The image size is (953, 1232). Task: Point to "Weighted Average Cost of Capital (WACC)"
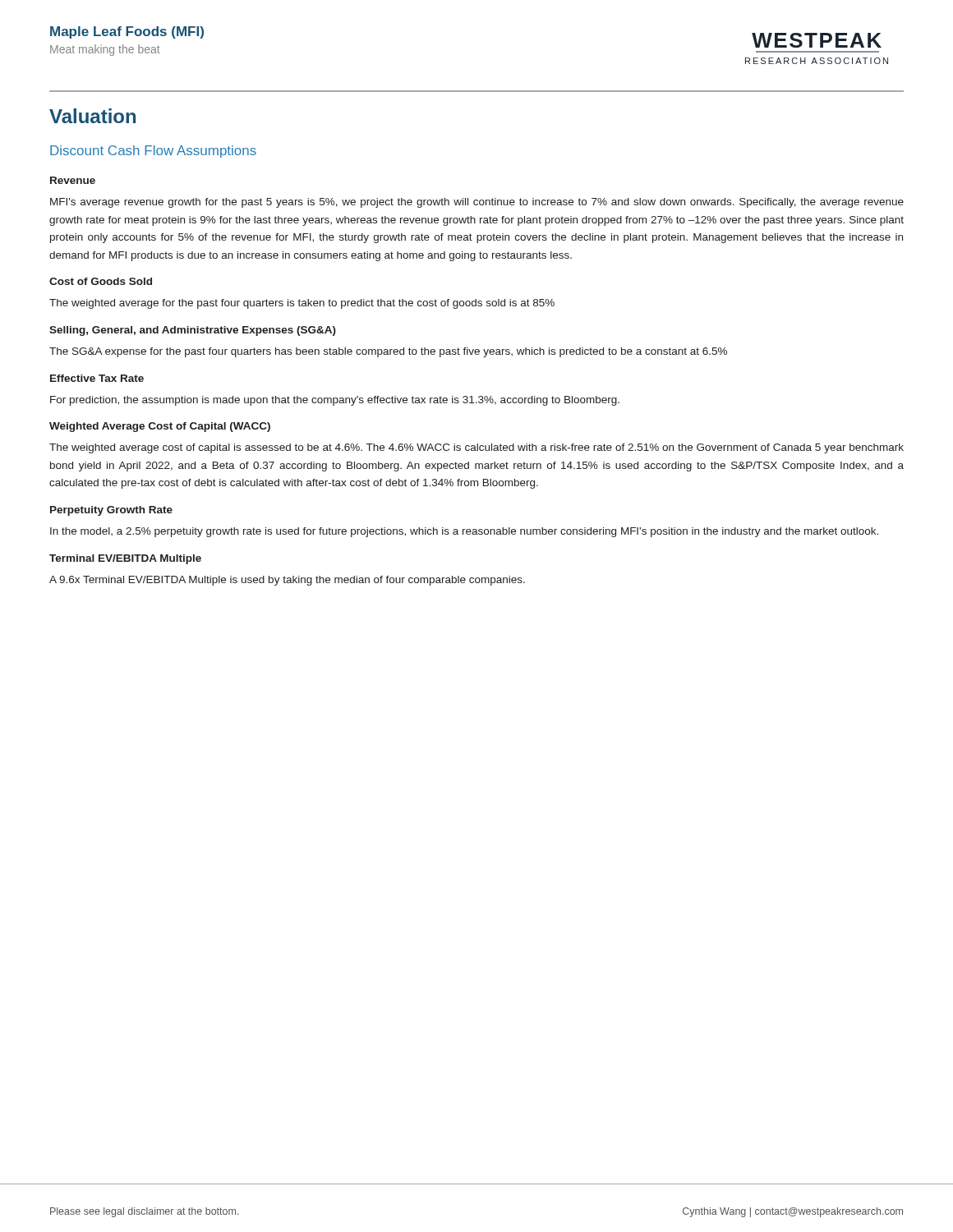click(160, 426)
